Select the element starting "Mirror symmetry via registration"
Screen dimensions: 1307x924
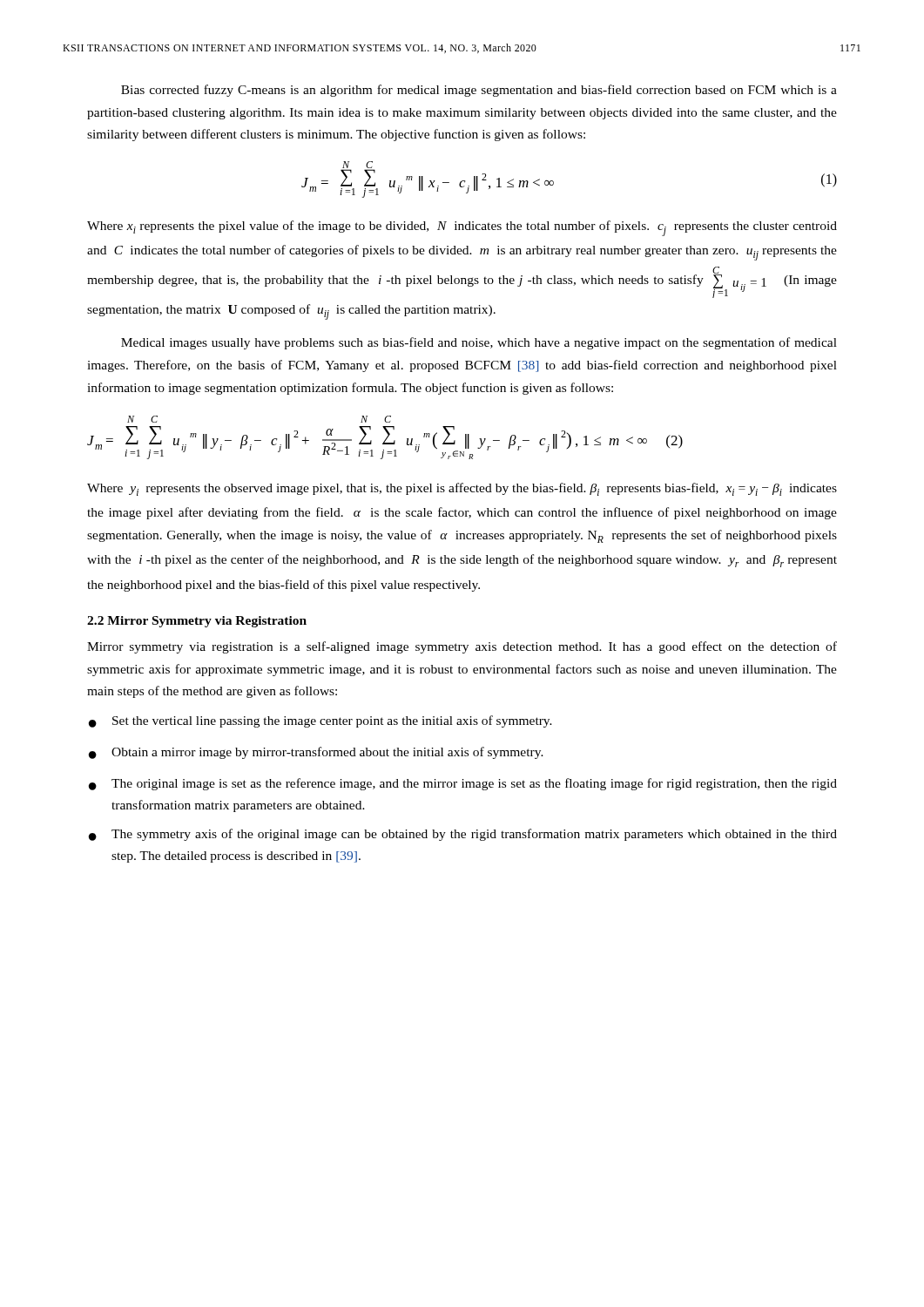462,669
